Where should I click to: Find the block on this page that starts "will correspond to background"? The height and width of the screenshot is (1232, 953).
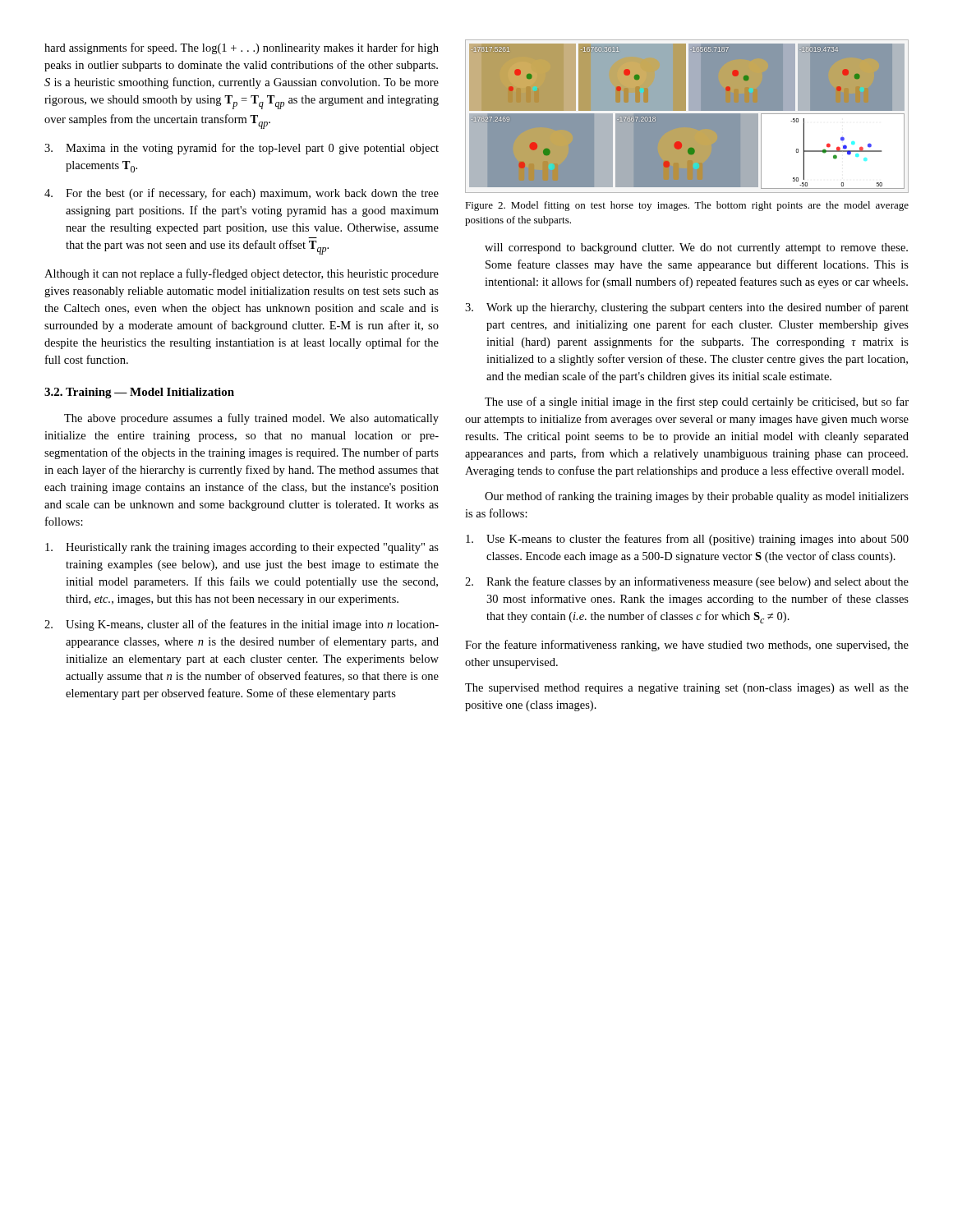pos(697,265)
